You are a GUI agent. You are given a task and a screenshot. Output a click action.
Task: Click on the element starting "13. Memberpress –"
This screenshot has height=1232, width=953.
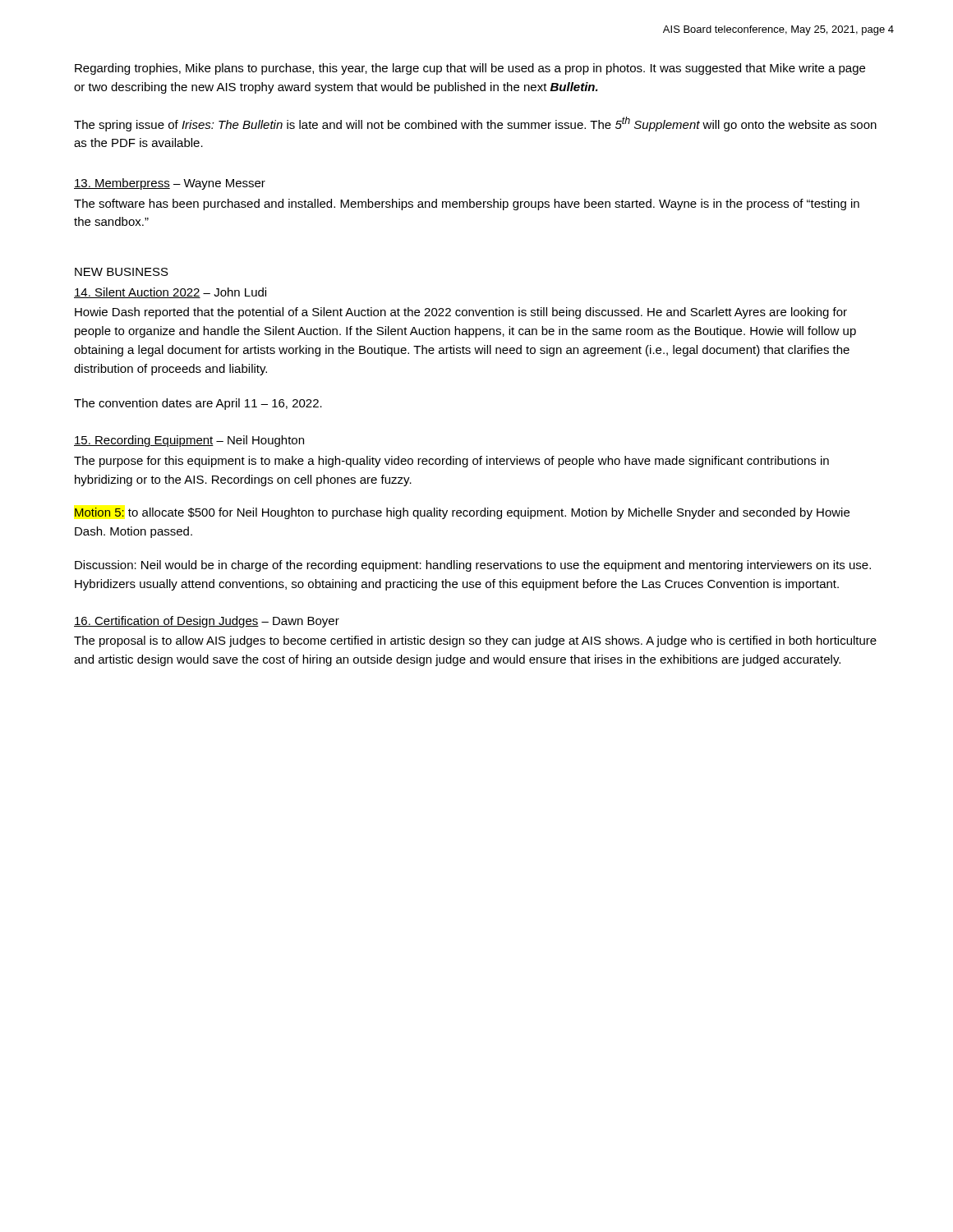(170, 183)
